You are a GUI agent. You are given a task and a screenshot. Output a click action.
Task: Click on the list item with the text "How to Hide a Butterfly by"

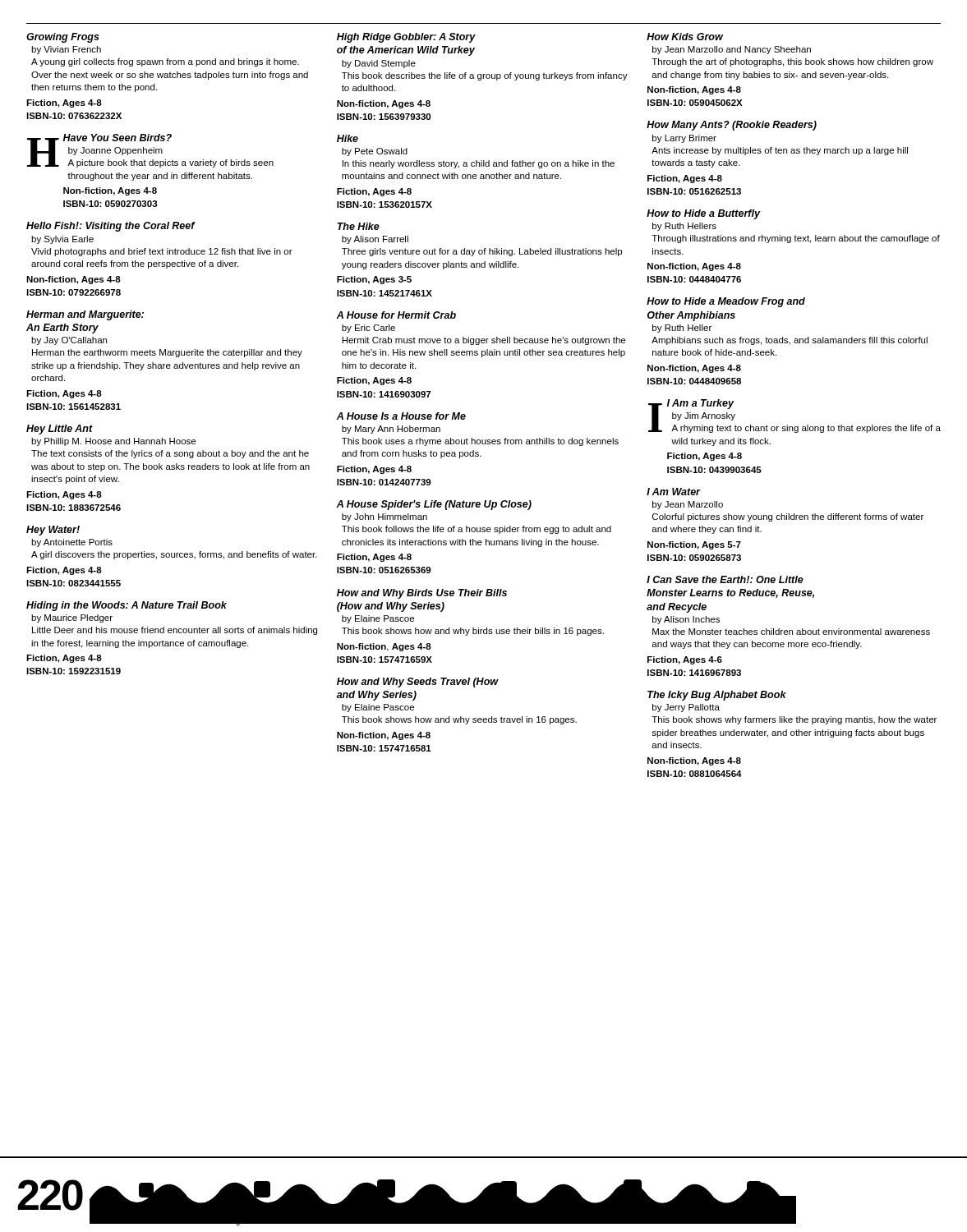[x=794, y=247]
